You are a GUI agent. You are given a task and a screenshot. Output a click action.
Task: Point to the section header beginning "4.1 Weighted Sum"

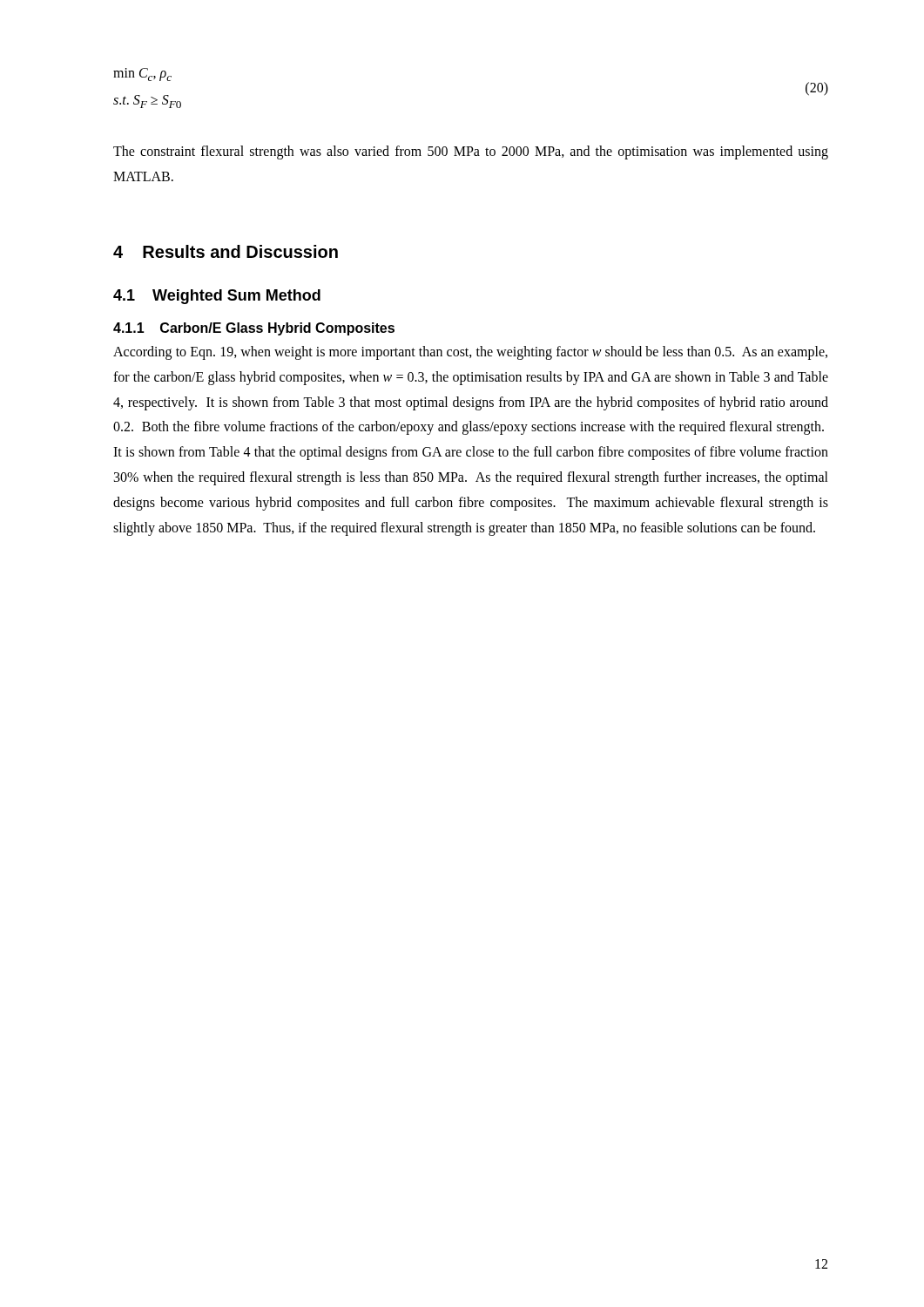point(217,295)
